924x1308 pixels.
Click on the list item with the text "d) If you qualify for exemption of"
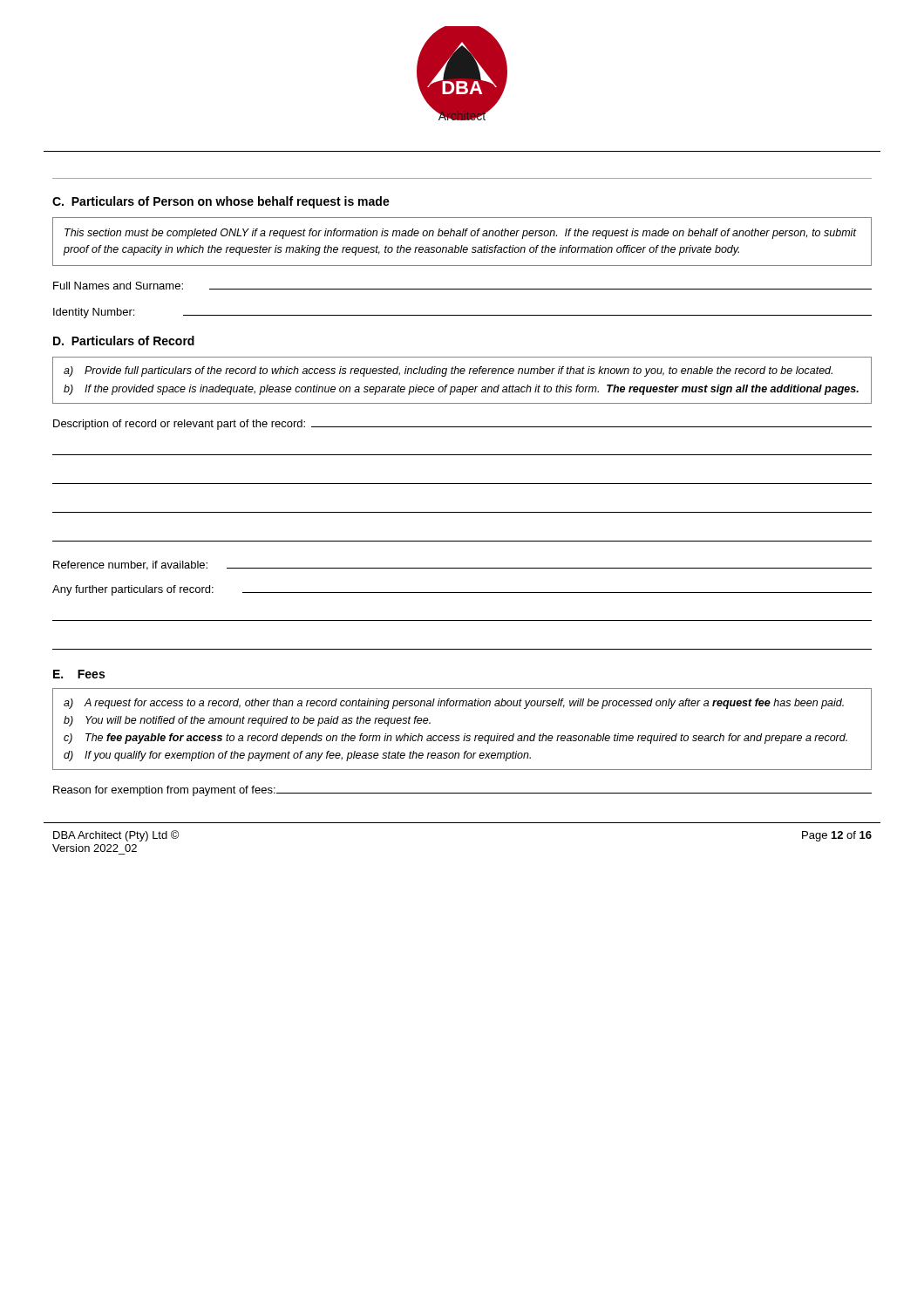(x=298, y=755)
